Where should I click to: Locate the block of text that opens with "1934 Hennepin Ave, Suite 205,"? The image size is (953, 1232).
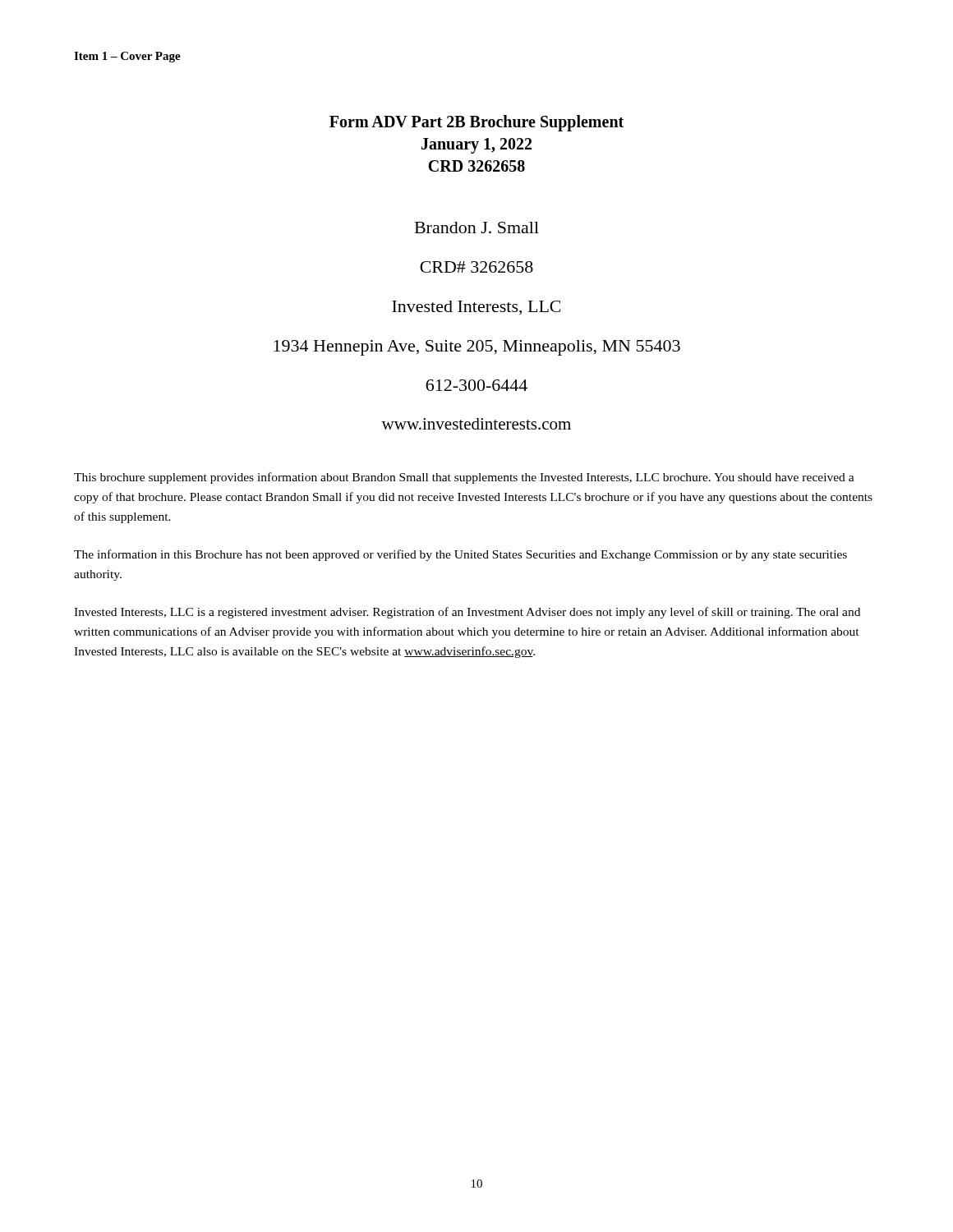point(476,345)
